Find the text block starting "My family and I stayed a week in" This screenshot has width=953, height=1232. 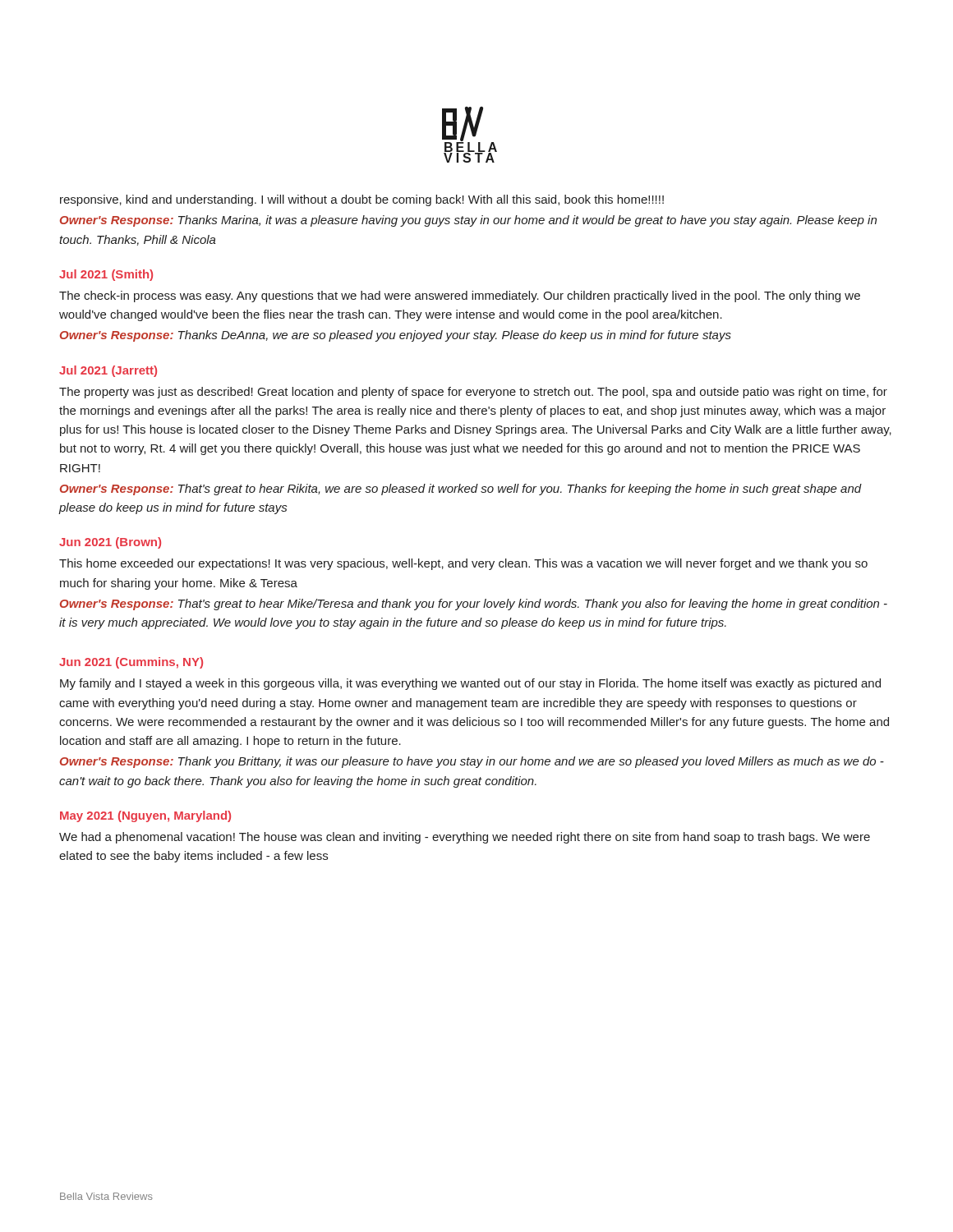coord(474,712)
